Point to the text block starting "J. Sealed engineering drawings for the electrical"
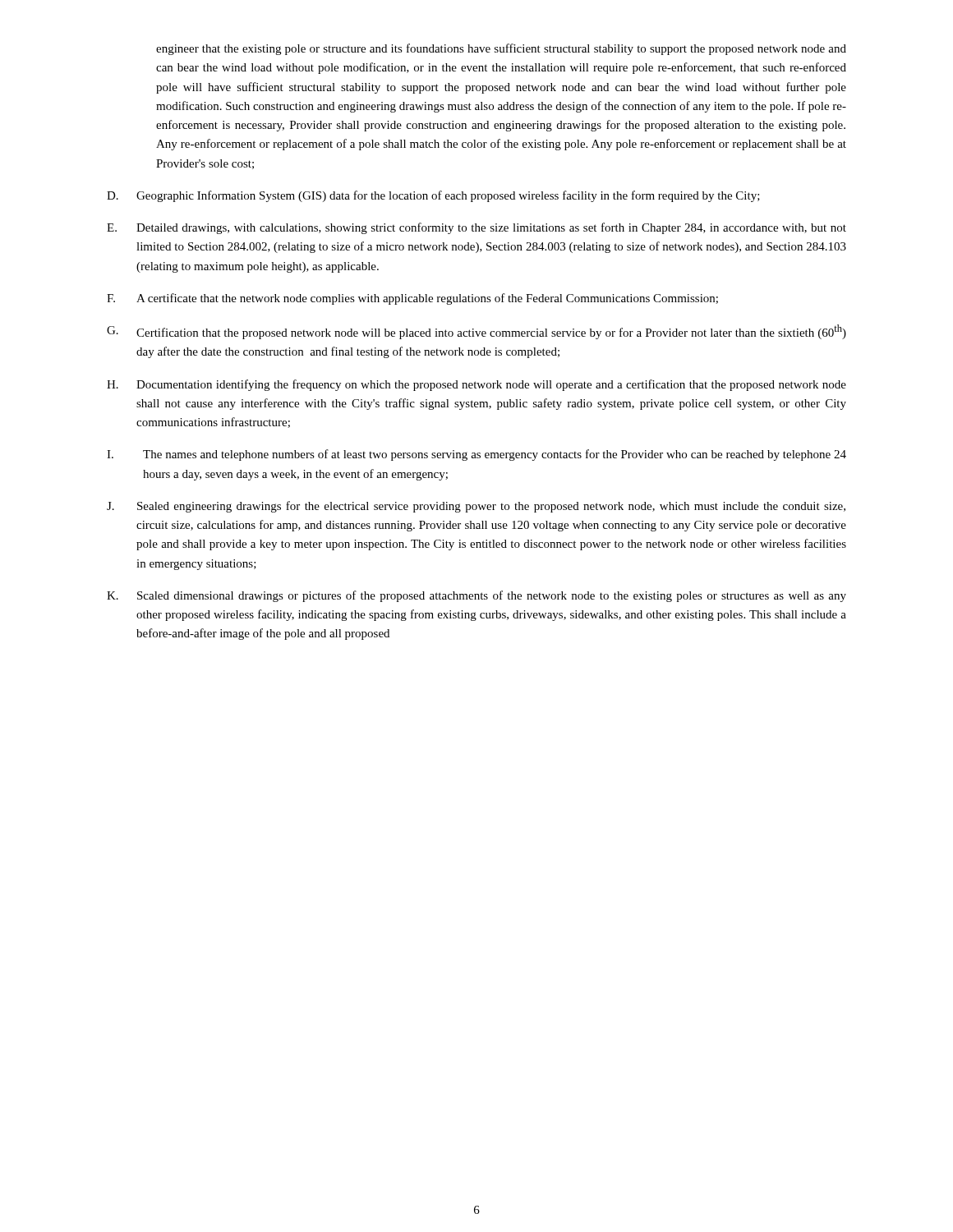Viewport: 953px width, 1232px height. (x=476, y=535)
